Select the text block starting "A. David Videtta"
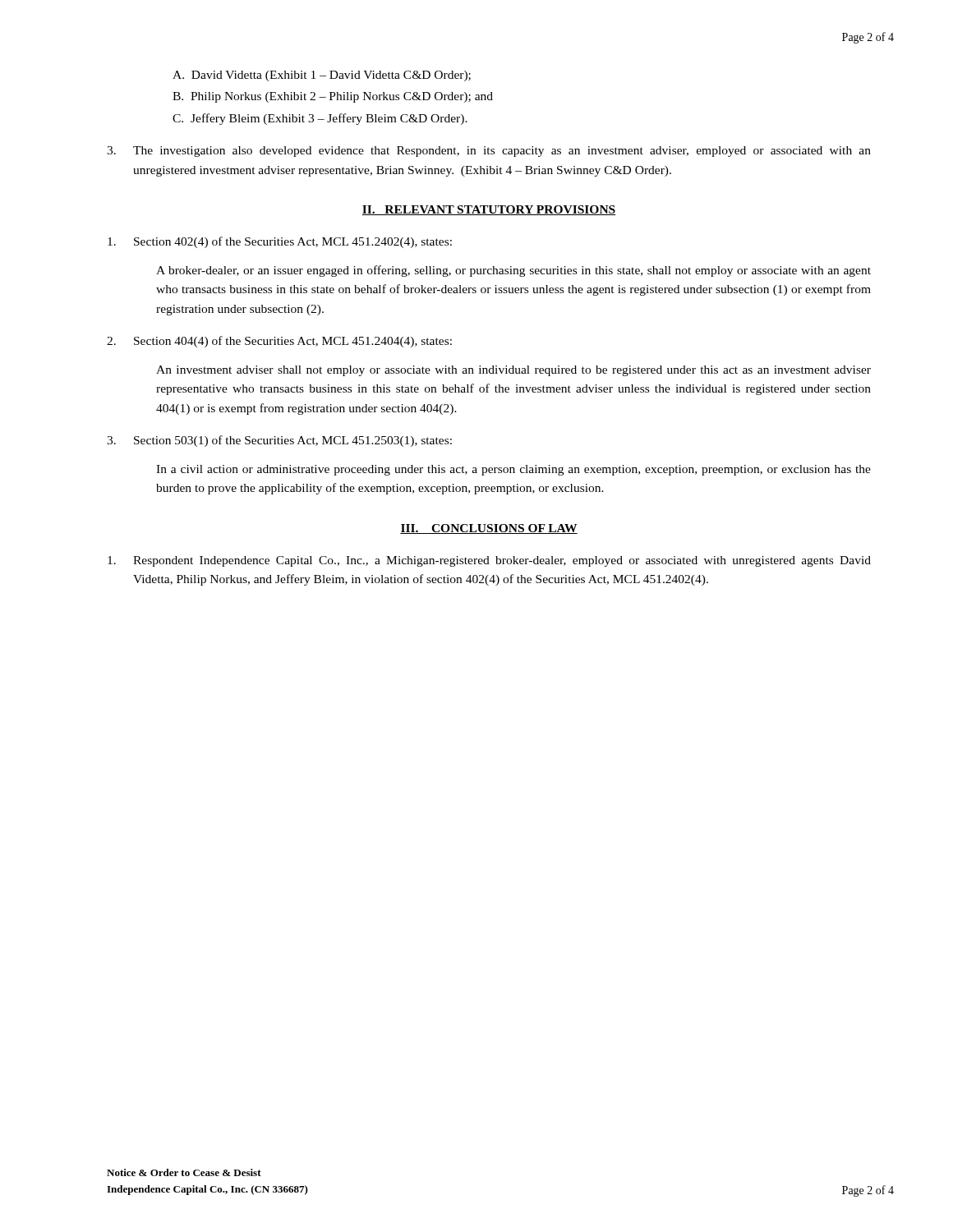953x1232 pixels. (322, 74)
